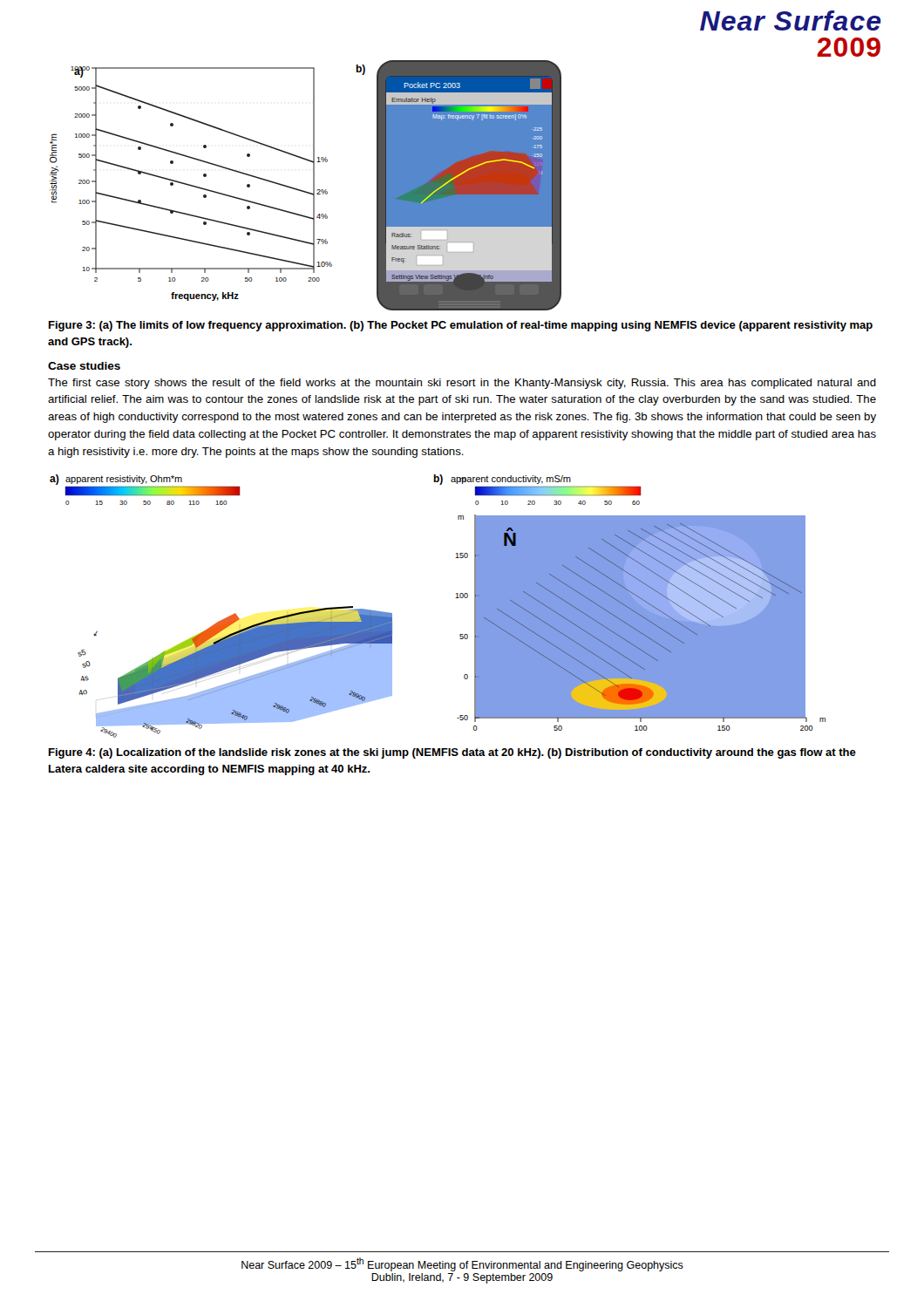Screen dimensions: 1308x924
Task: Locate the caption that opens with "Figure 3: (a) The limits of"
Action: tap(460, 333)
